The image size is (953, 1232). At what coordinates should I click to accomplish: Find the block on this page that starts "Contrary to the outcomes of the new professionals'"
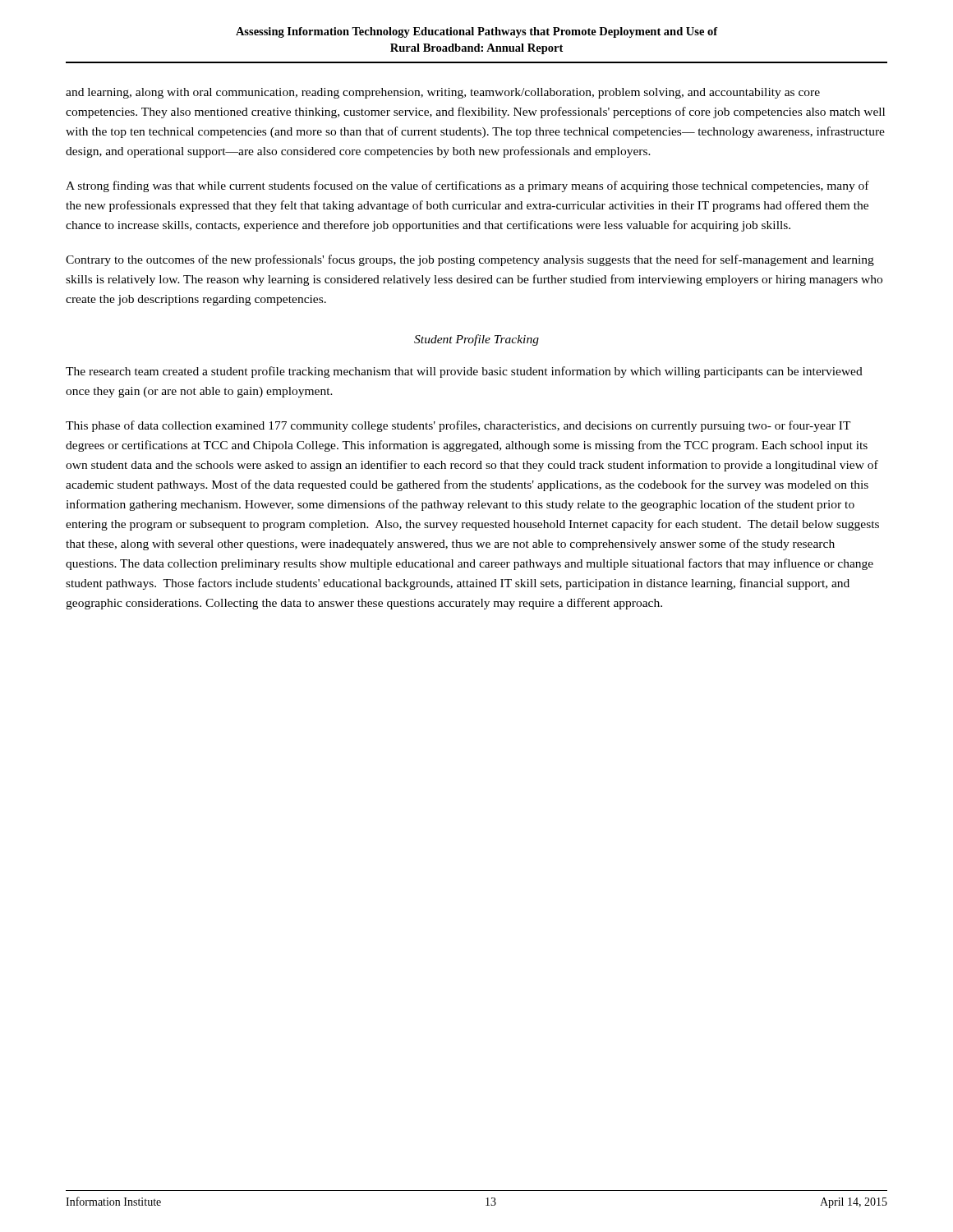(x=474, y=279)
